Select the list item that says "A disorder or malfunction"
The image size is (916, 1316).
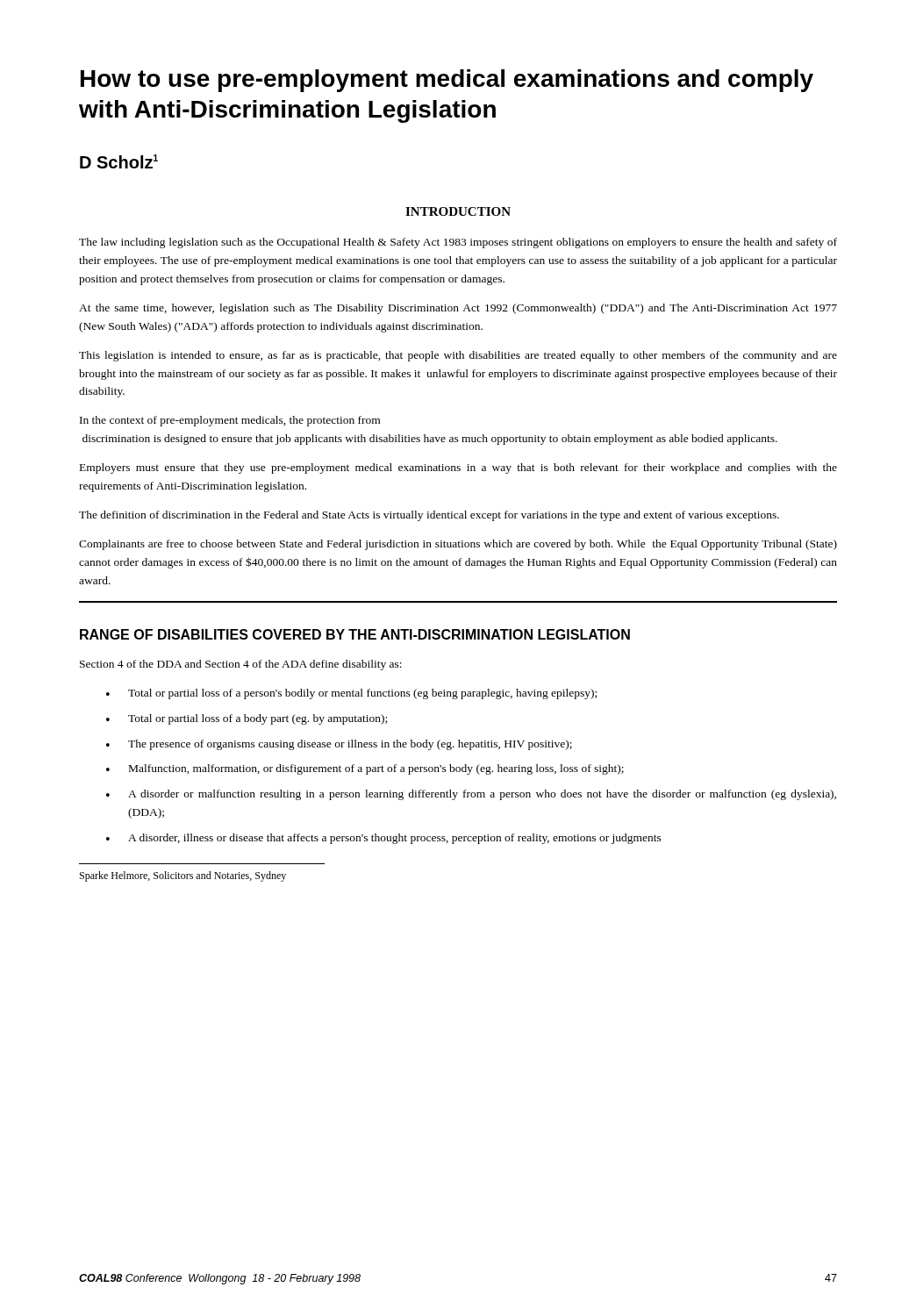pyautogui.click(x=483, y=803)
